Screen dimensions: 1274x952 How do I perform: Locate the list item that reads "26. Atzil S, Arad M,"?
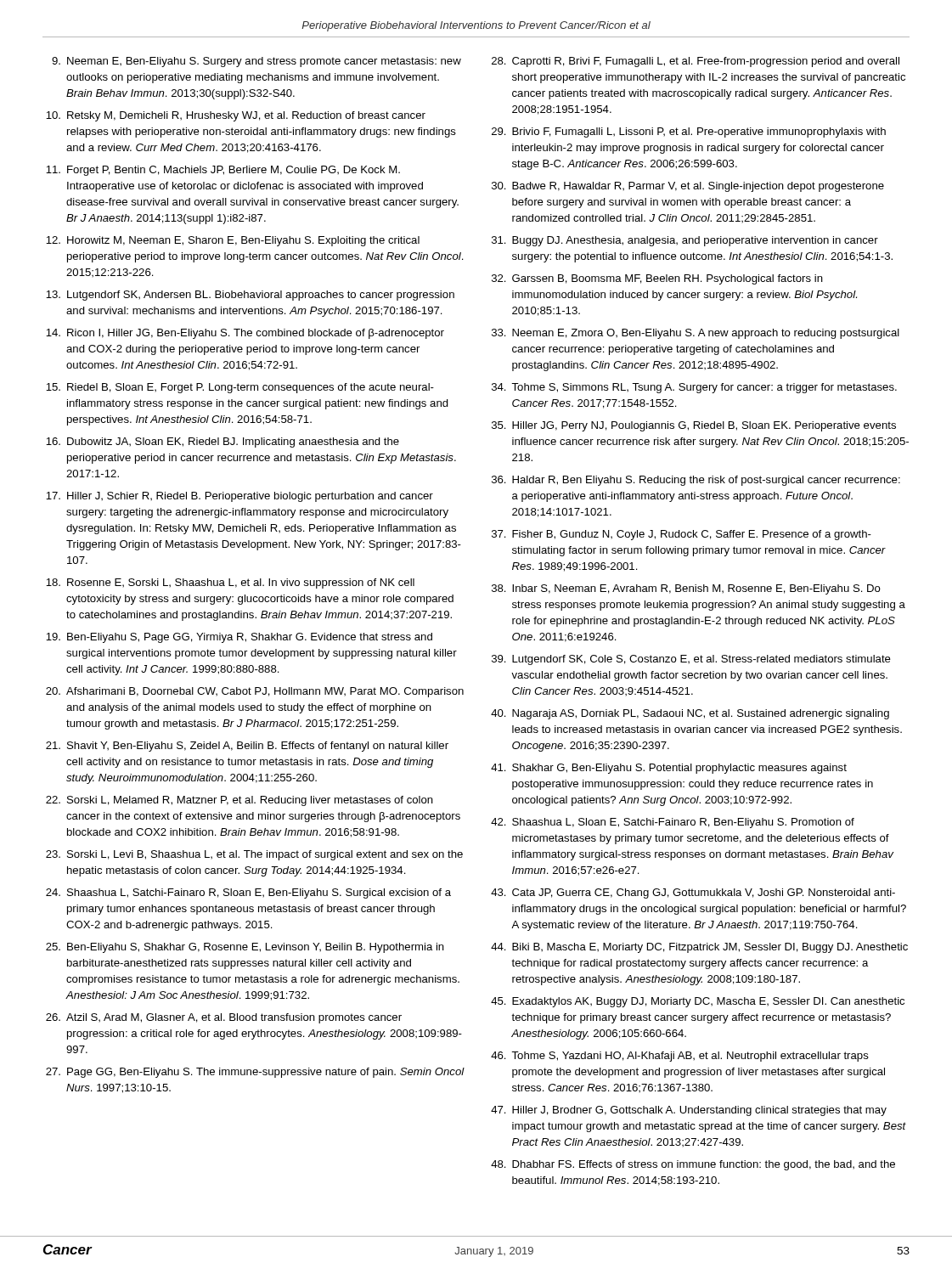click(253, 1033)
